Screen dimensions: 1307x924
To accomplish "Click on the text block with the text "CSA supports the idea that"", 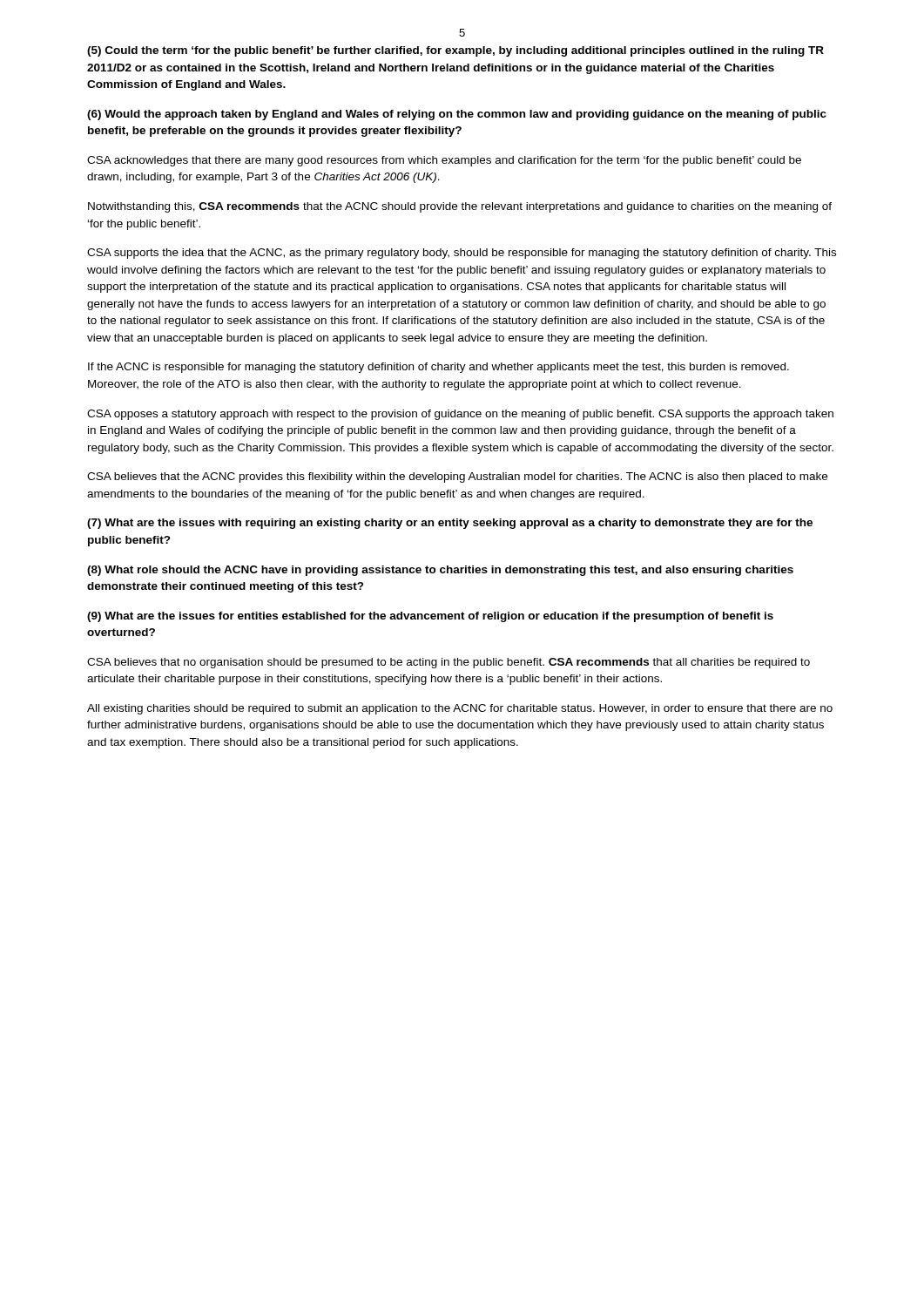I will click(462, 295).
